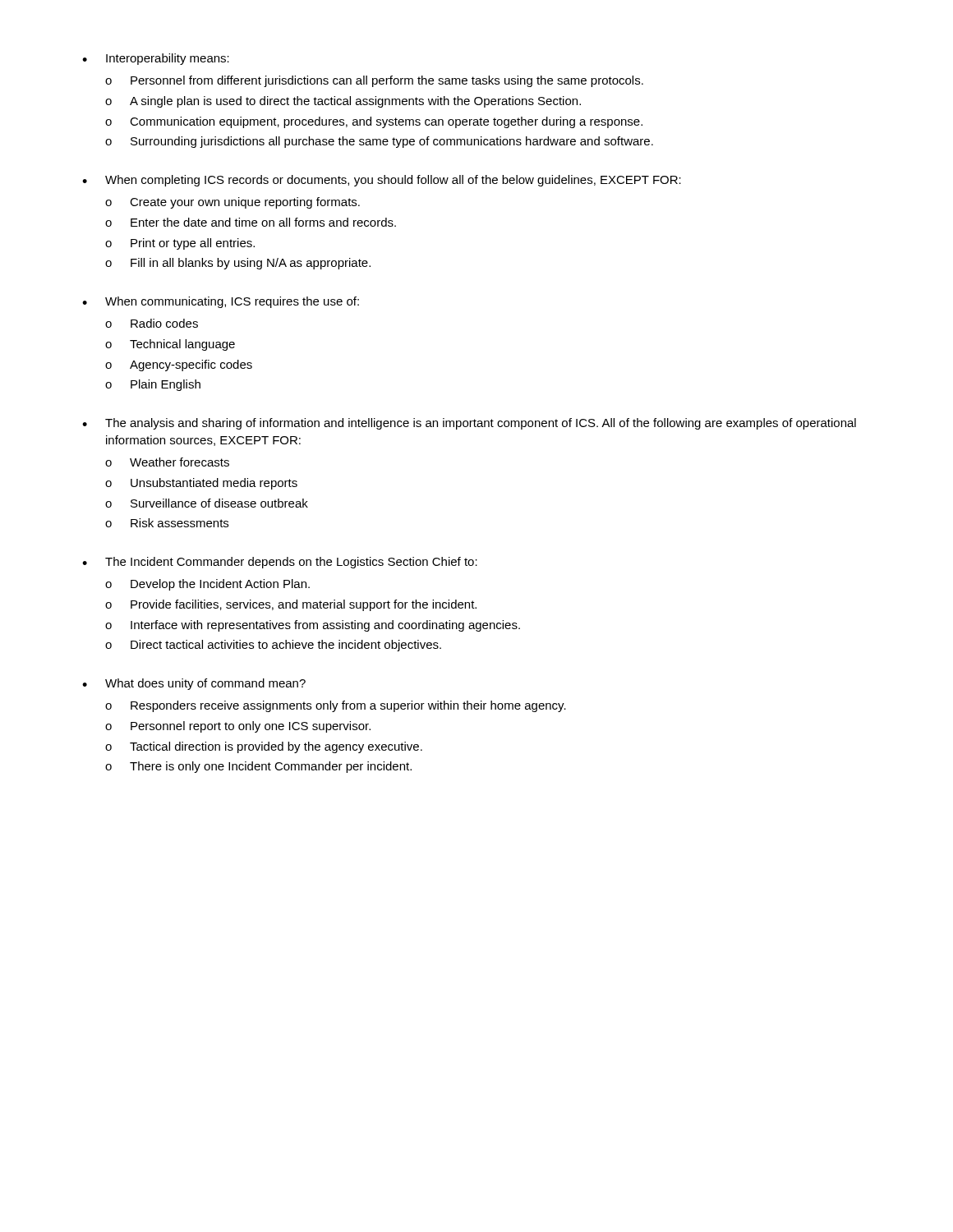Point to the text starting "oThere is only one Incident Commander"

coord(258,767)
